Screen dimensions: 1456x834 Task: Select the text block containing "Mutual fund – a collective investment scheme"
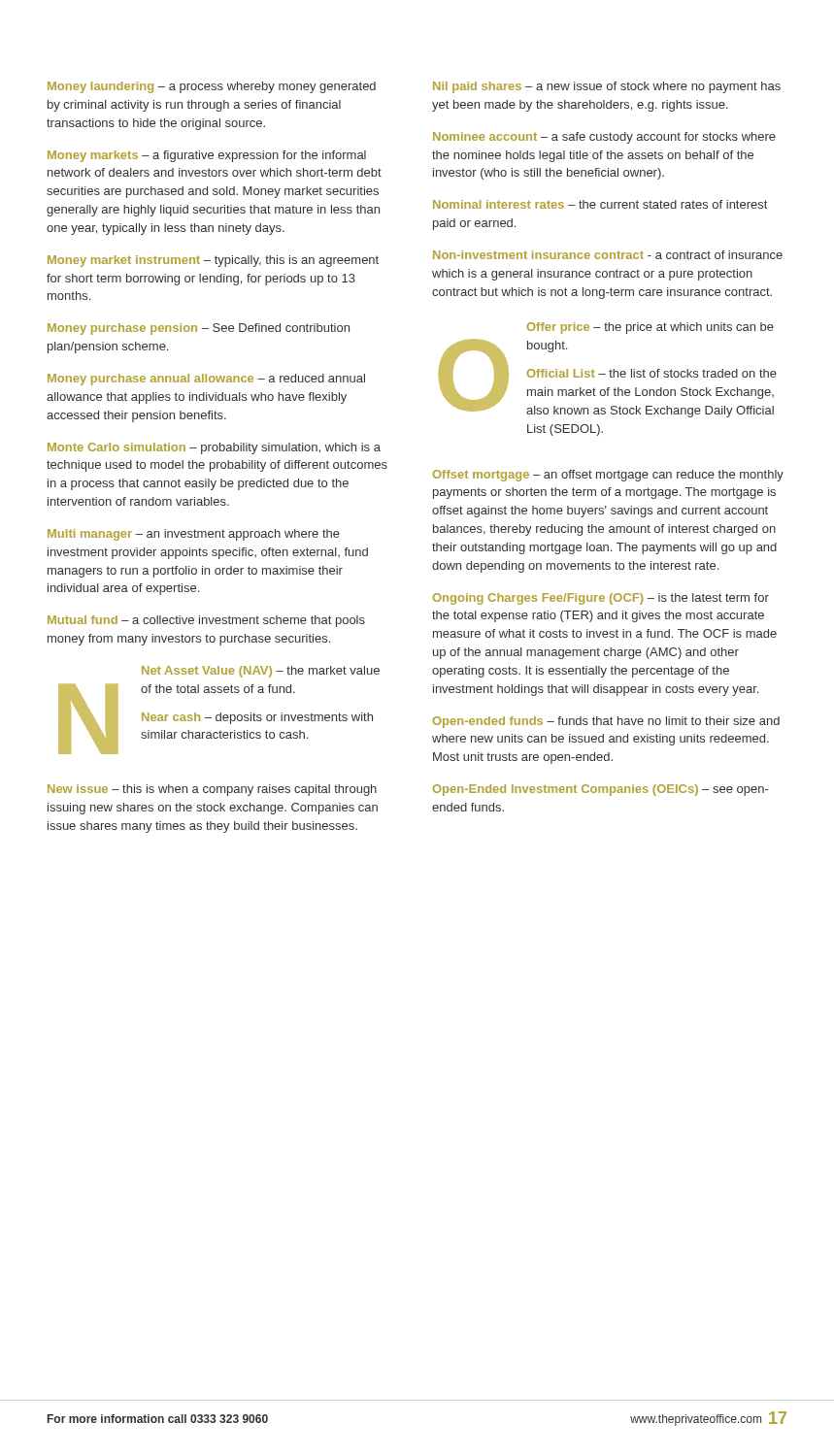206,629
